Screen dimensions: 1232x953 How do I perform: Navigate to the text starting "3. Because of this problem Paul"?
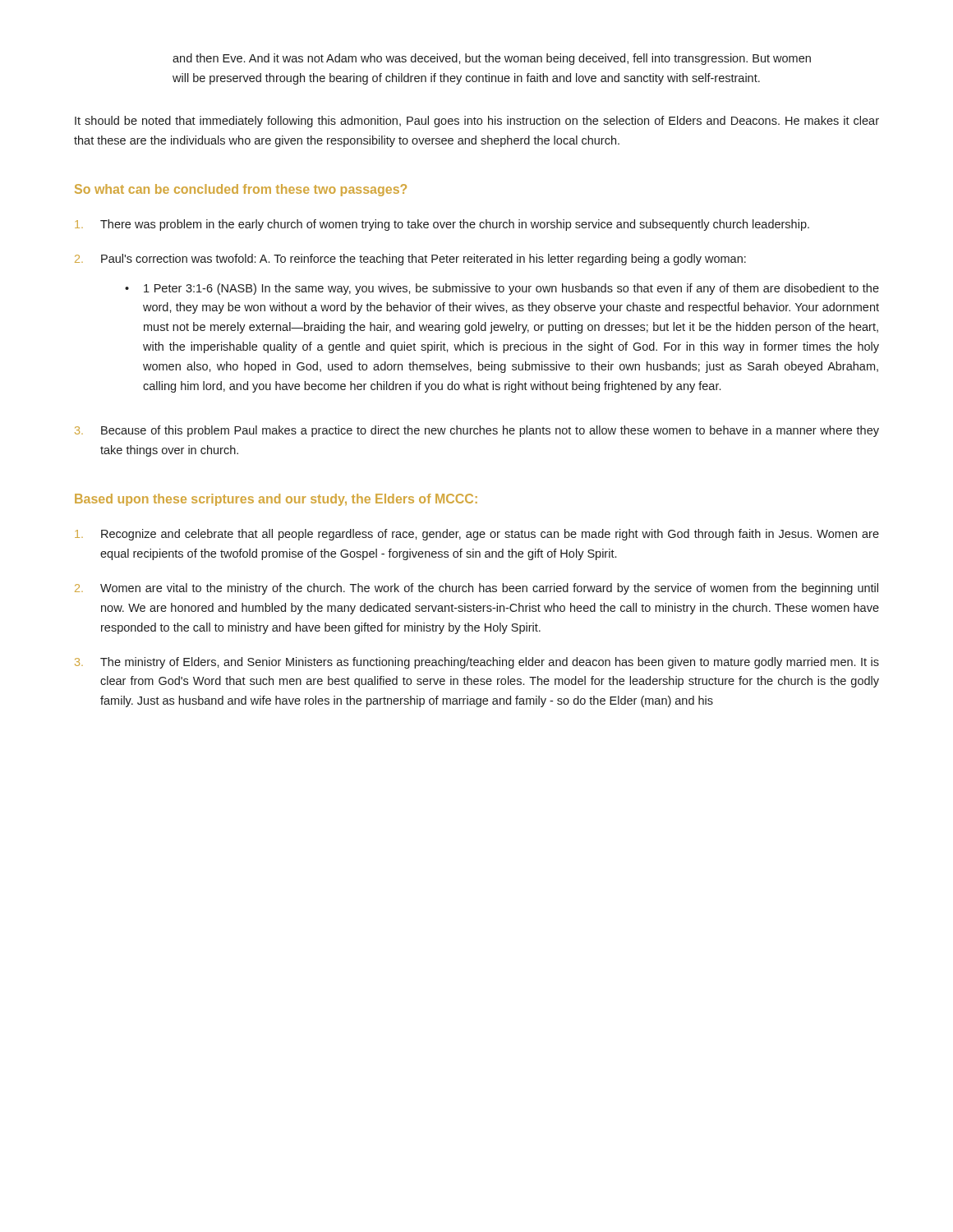(476, 441)
